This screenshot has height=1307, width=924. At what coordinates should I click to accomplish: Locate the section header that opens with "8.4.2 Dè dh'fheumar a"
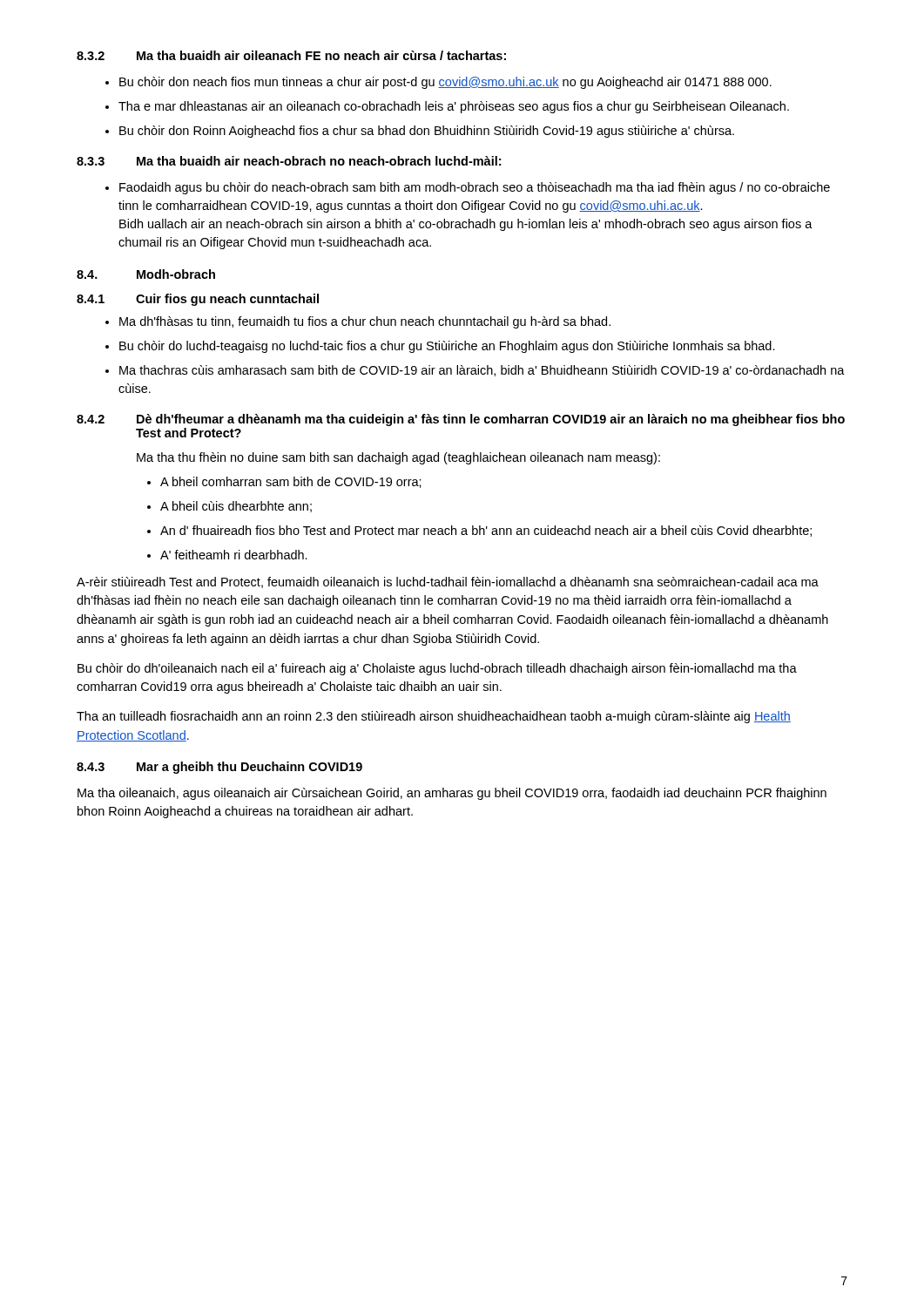462,426
